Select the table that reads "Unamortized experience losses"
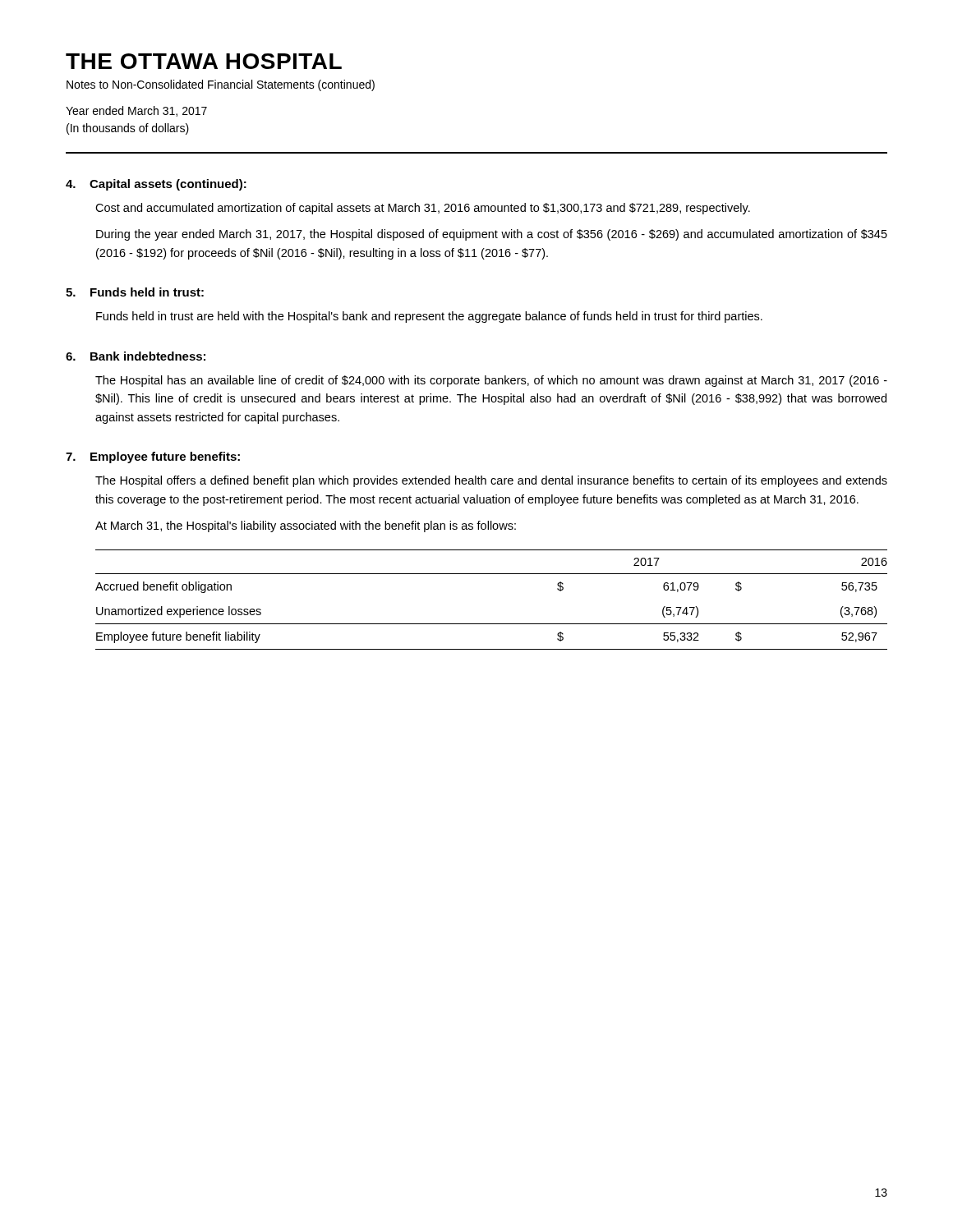 tap(491, 600)
